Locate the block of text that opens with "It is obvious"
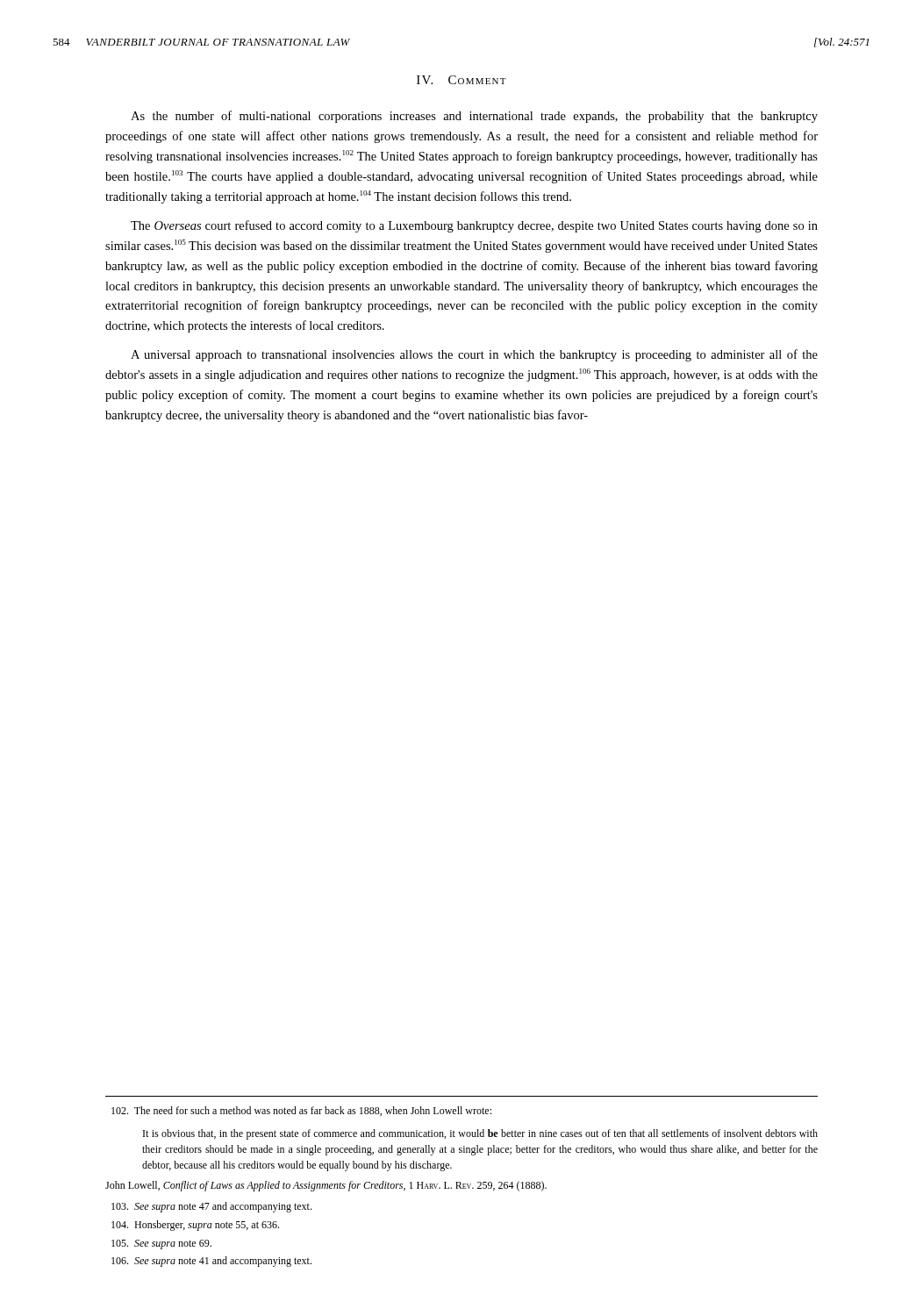Viewport: 923px width, 1316px height. (x=480, y=1149)
